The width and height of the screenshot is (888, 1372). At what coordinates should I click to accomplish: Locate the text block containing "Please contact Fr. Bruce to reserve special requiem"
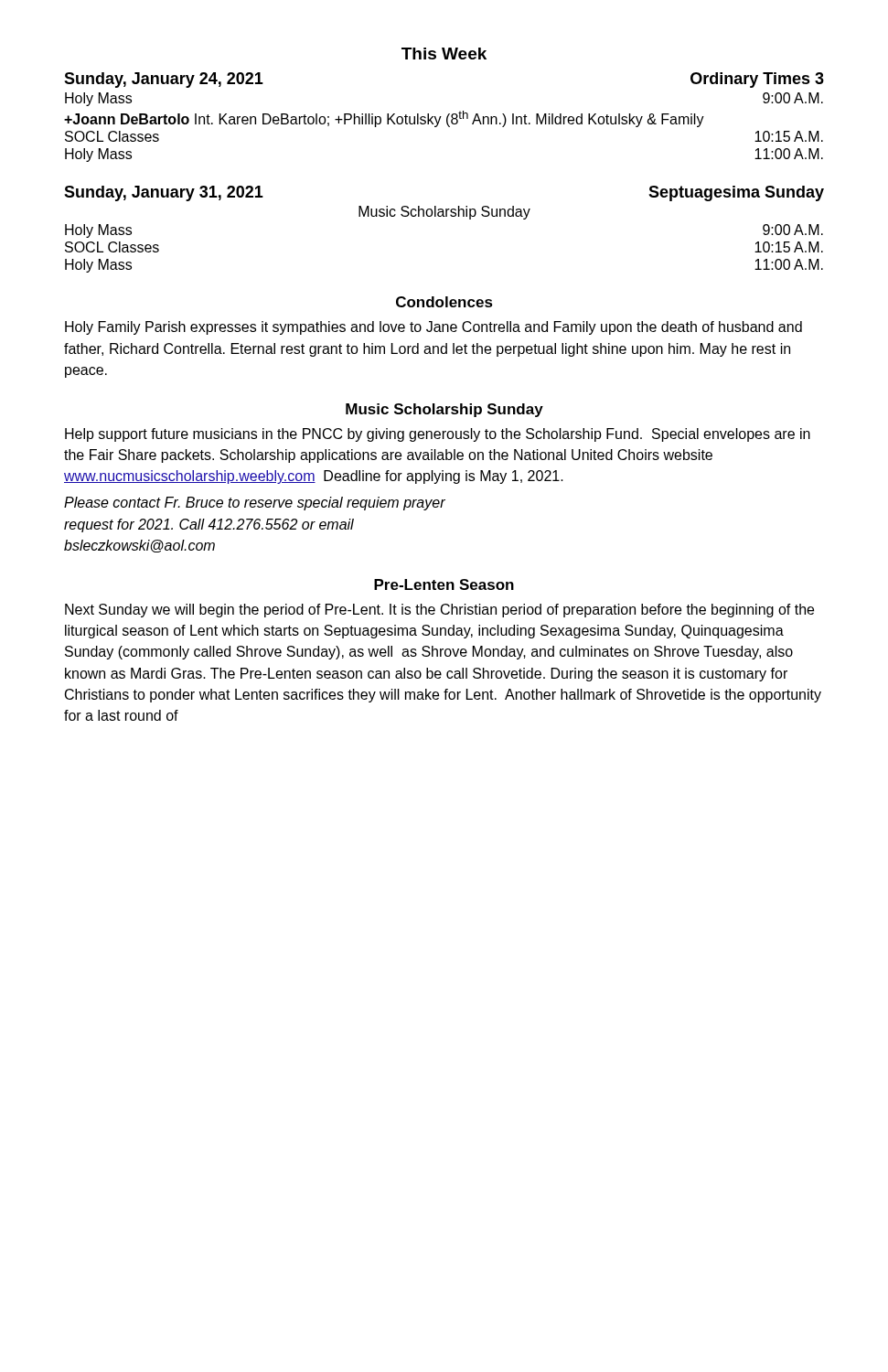(254, 524)
